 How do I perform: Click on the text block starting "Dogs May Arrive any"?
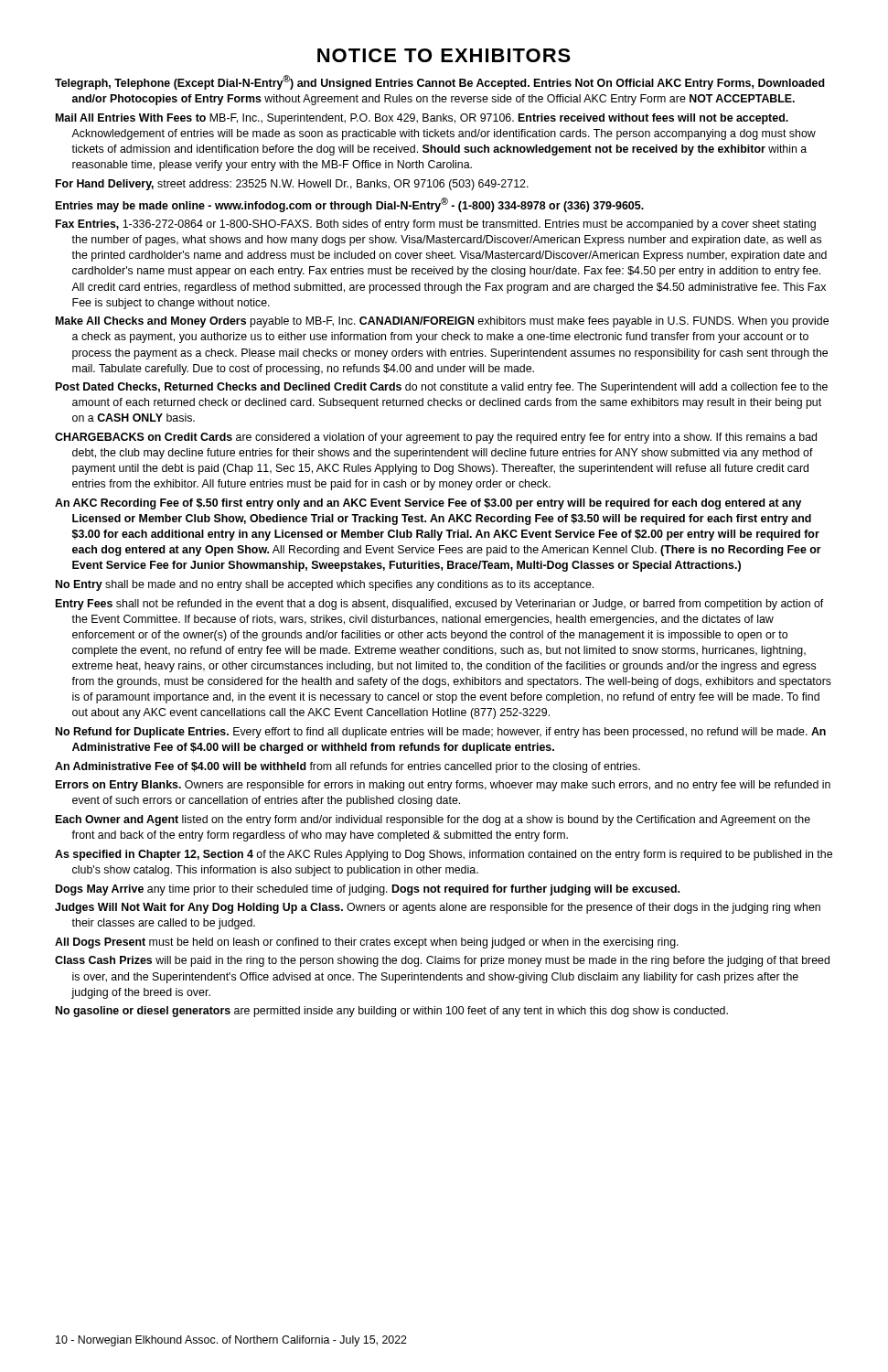point(368,889)
